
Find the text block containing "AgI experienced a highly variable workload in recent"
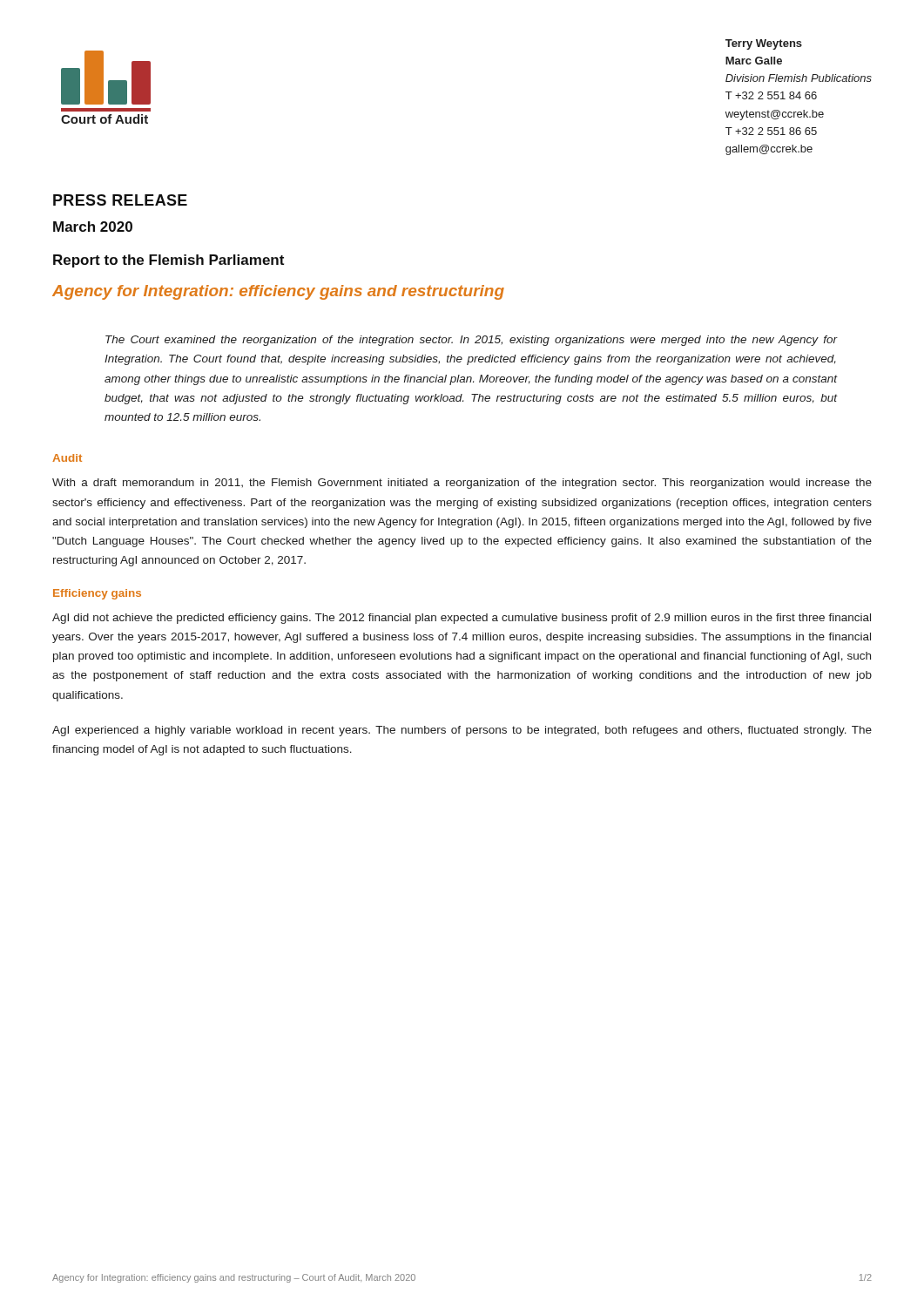pos(462,739)
